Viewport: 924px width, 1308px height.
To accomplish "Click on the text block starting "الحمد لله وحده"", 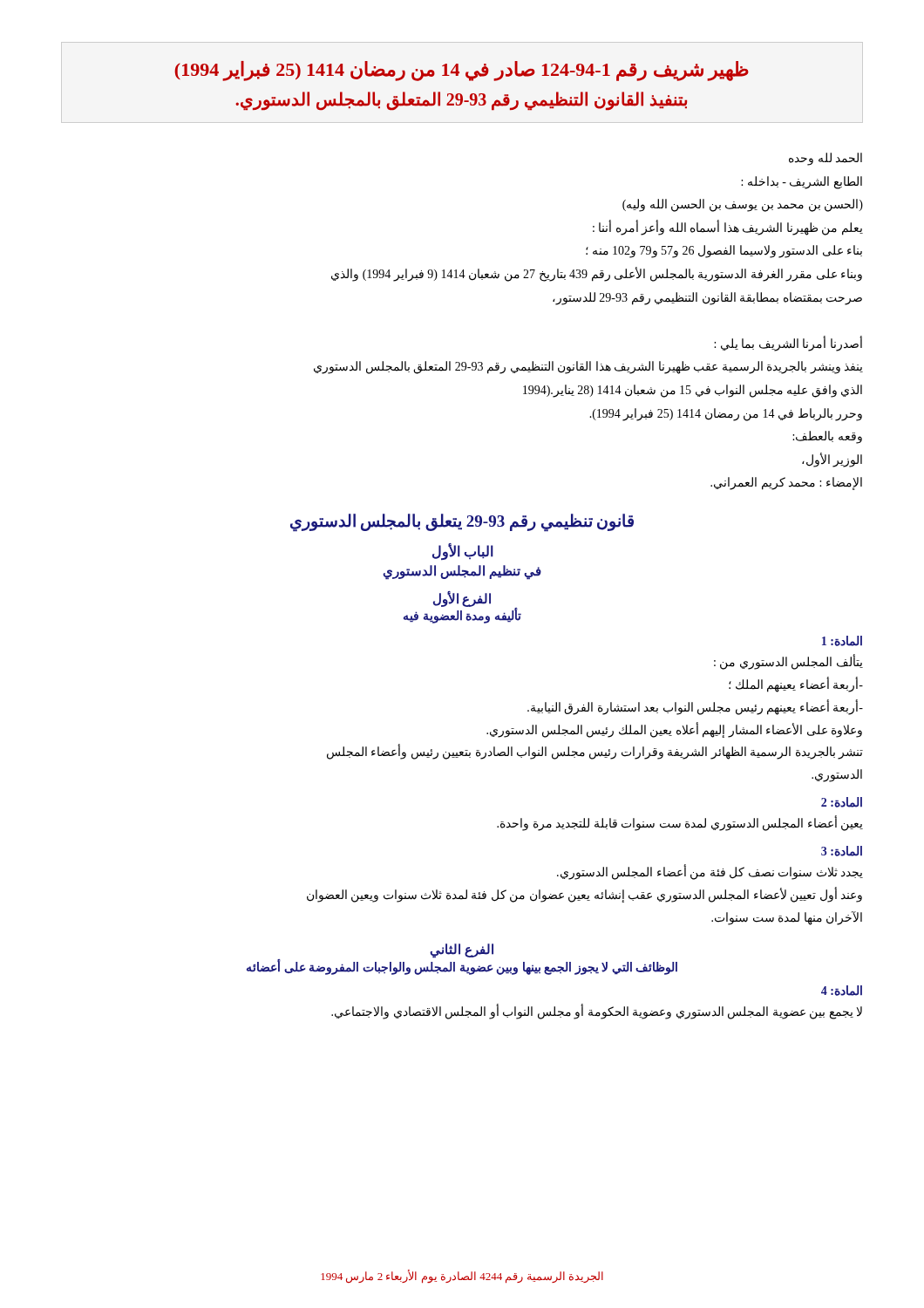I will pos(825,159).
